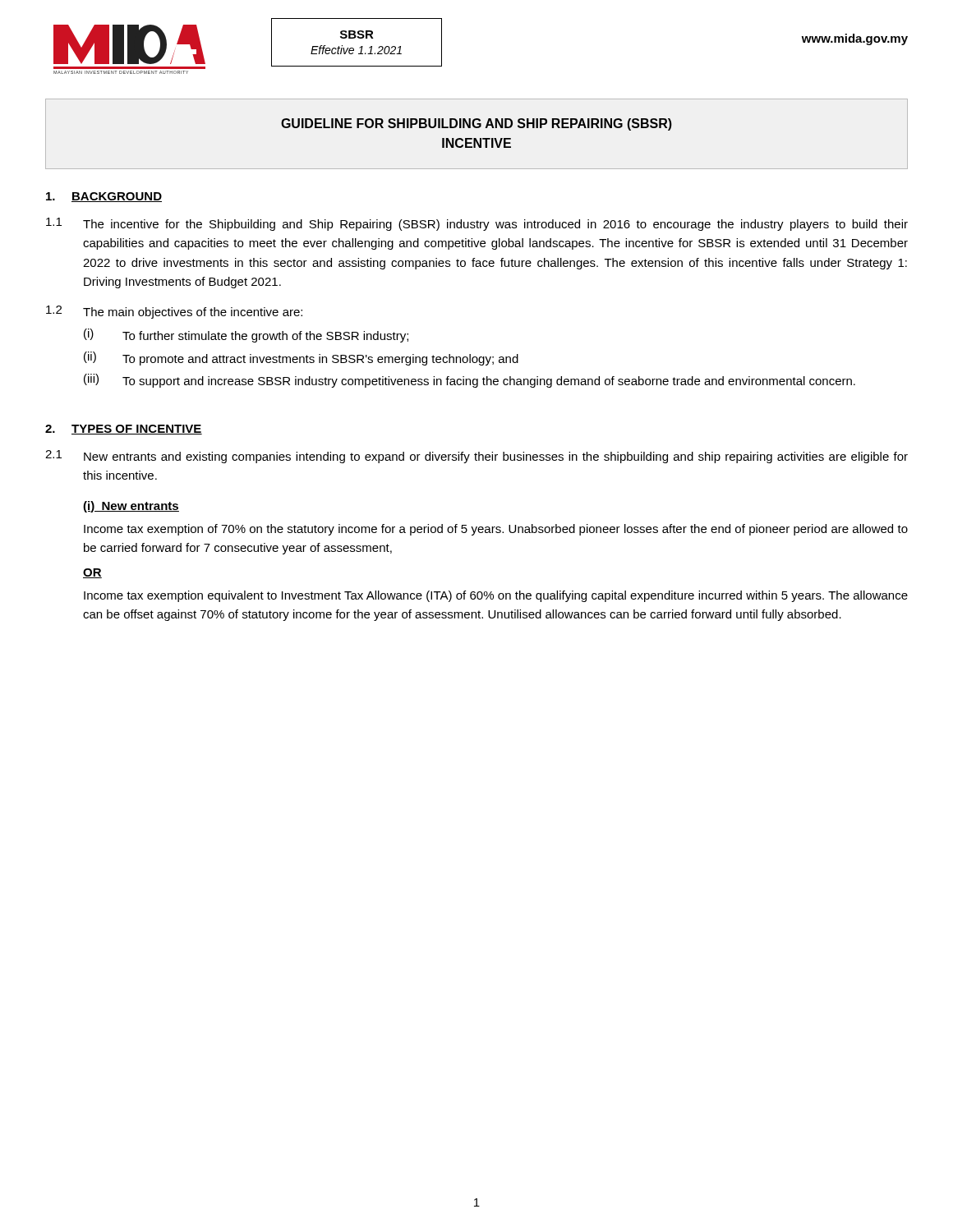Select the title containing "GUIDELINE FOR SHIPBUILDING AND"
Viewport: 953px width, 1232px height.
pos(476,133)
